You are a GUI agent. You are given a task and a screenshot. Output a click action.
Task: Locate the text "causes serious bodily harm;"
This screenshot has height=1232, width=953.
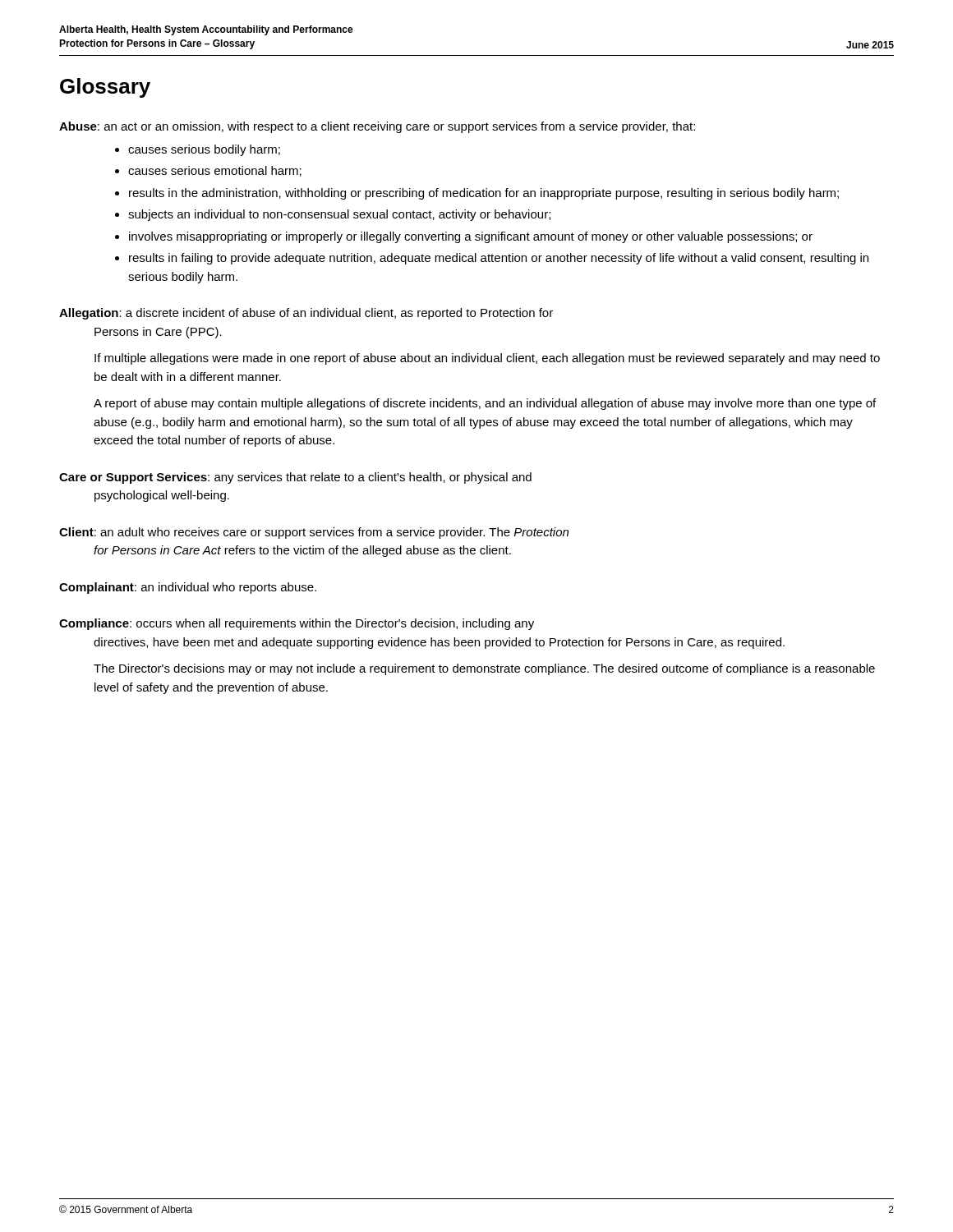tap(205, 149)
